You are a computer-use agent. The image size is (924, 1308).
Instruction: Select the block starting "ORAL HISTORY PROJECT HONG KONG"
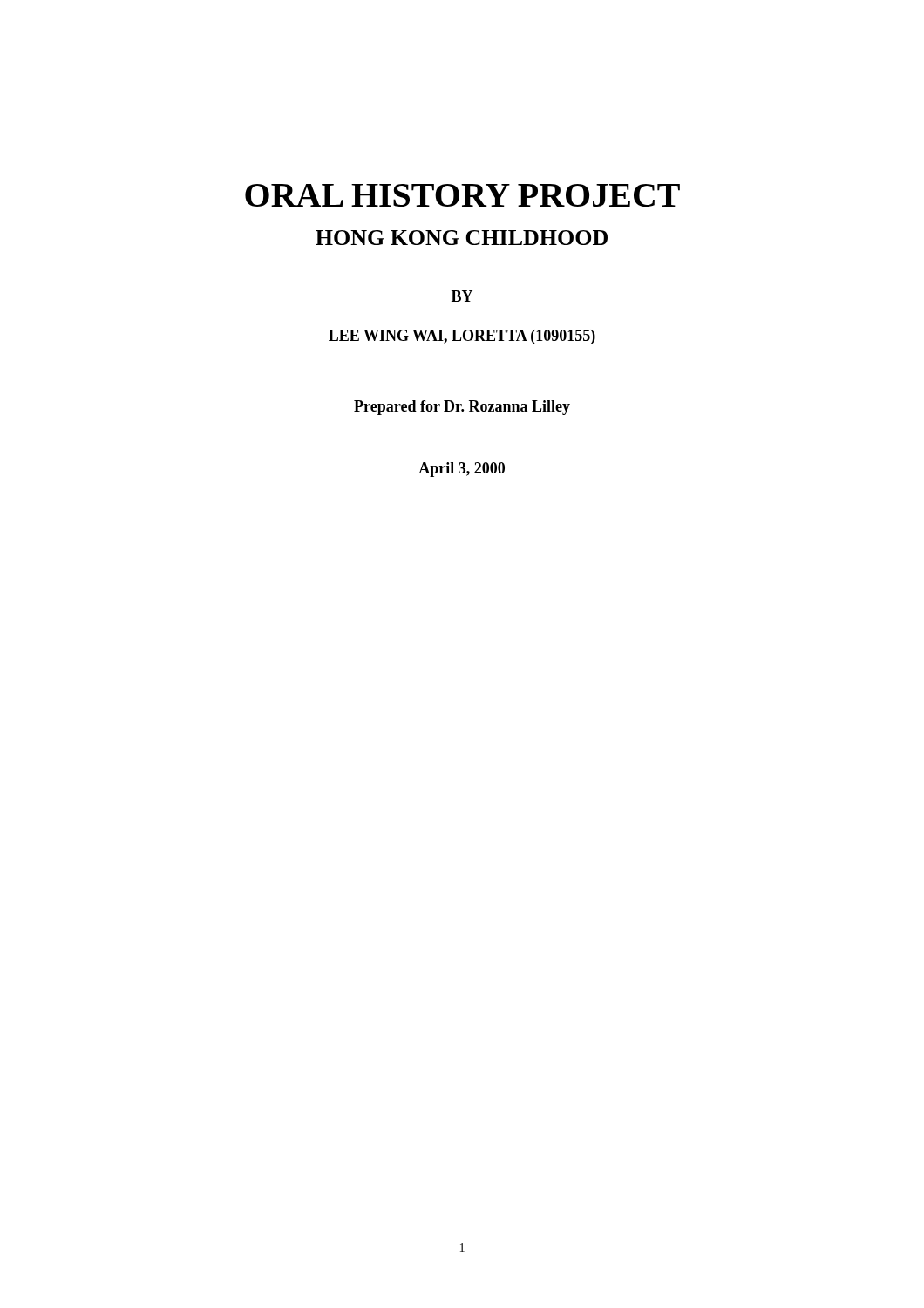[462, 214]
